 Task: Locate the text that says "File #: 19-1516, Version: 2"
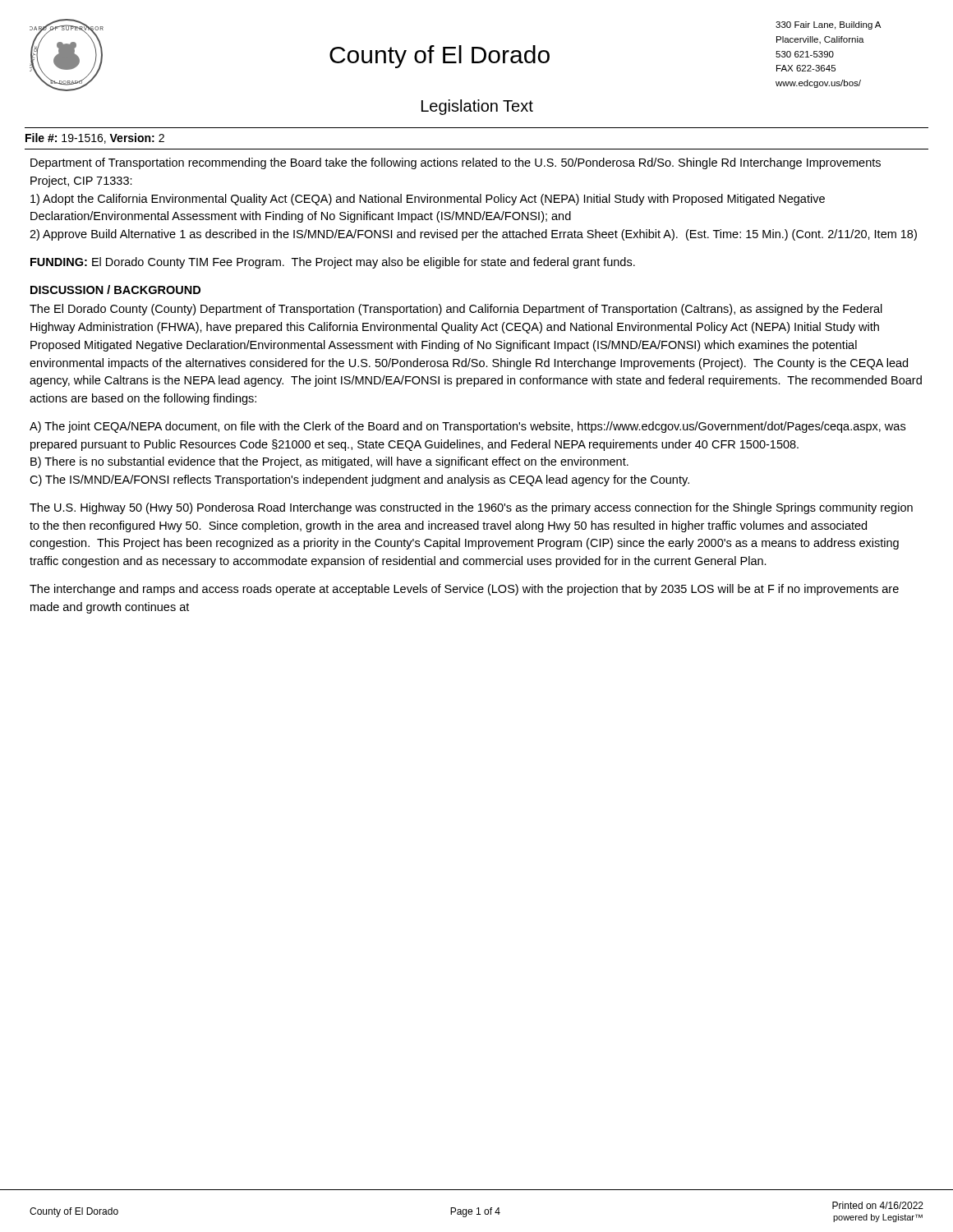(95, 138)
